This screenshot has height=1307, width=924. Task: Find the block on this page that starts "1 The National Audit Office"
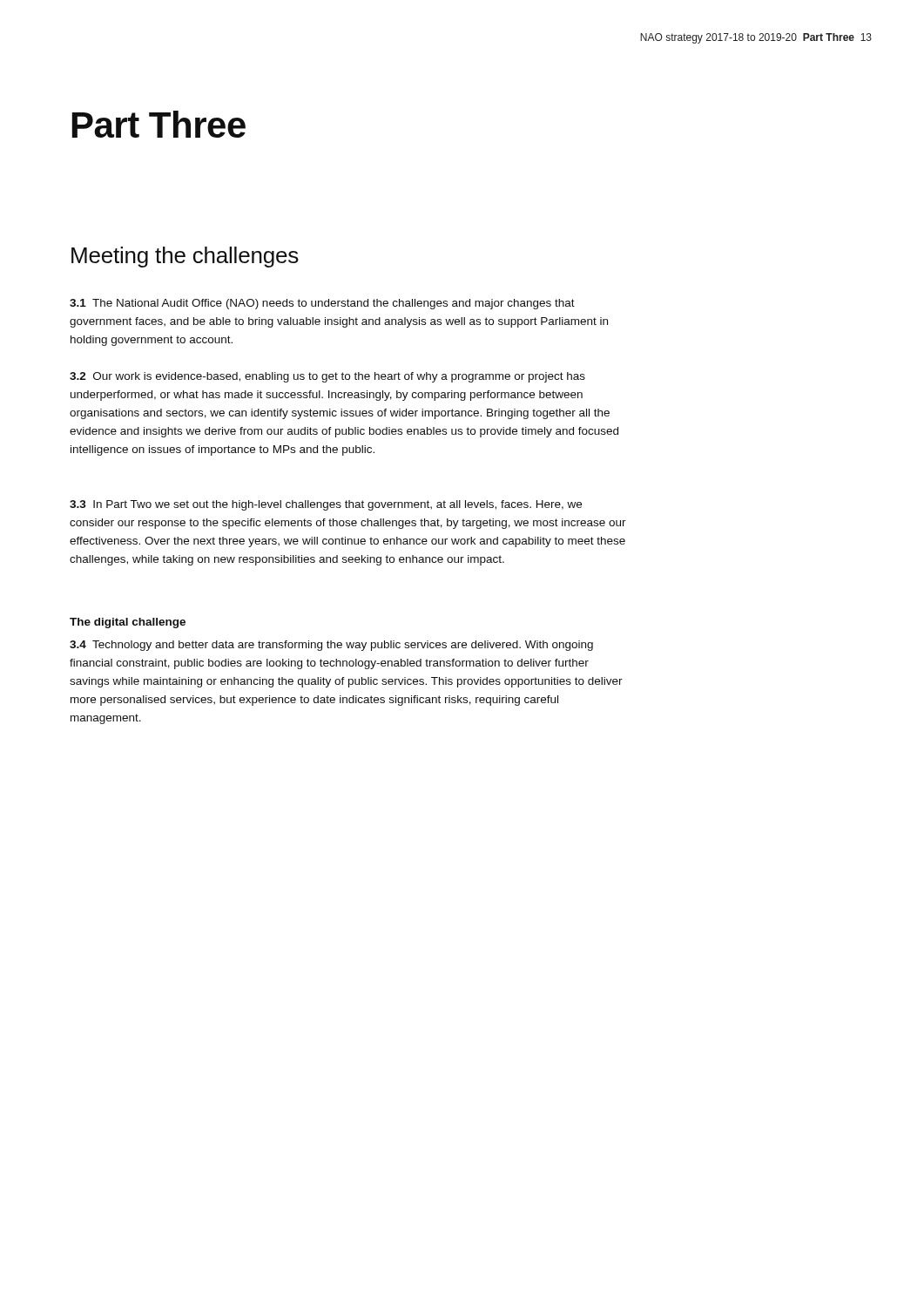click(339, 321)
